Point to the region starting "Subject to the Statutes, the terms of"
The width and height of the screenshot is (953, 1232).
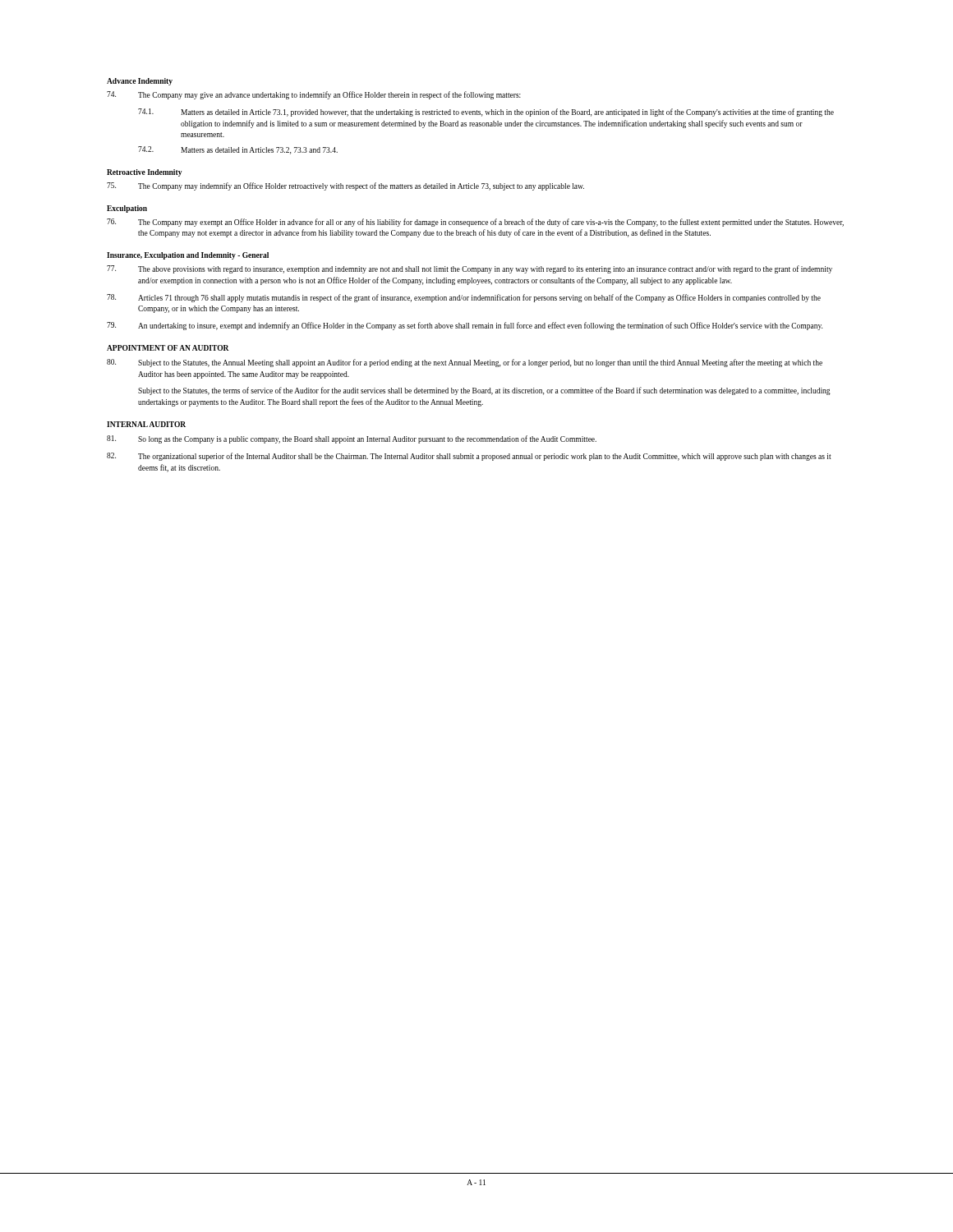[484, 397]
